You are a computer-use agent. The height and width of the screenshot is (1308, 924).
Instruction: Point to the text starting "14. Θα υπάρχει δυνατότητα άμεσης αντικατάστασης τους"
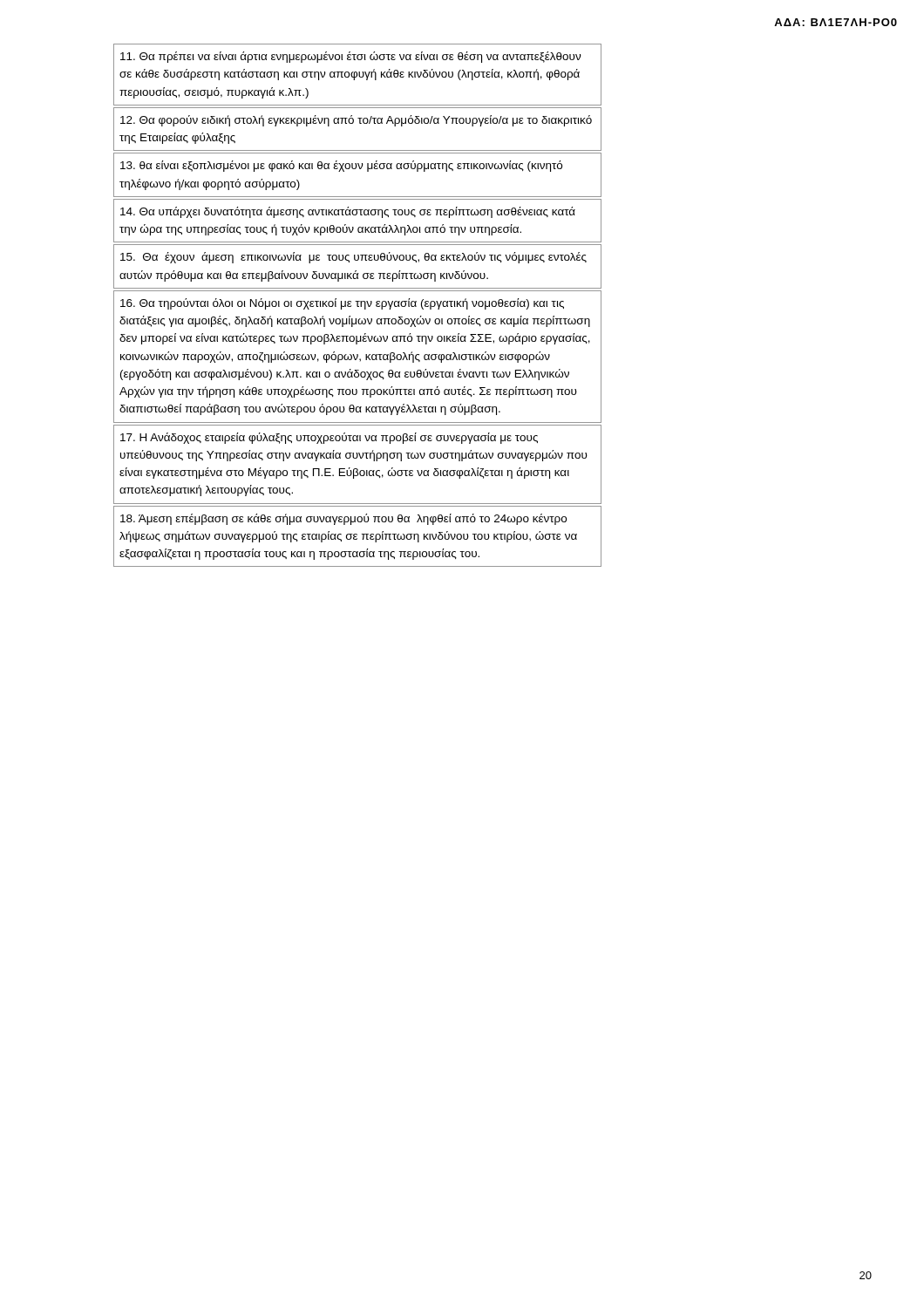347,220
